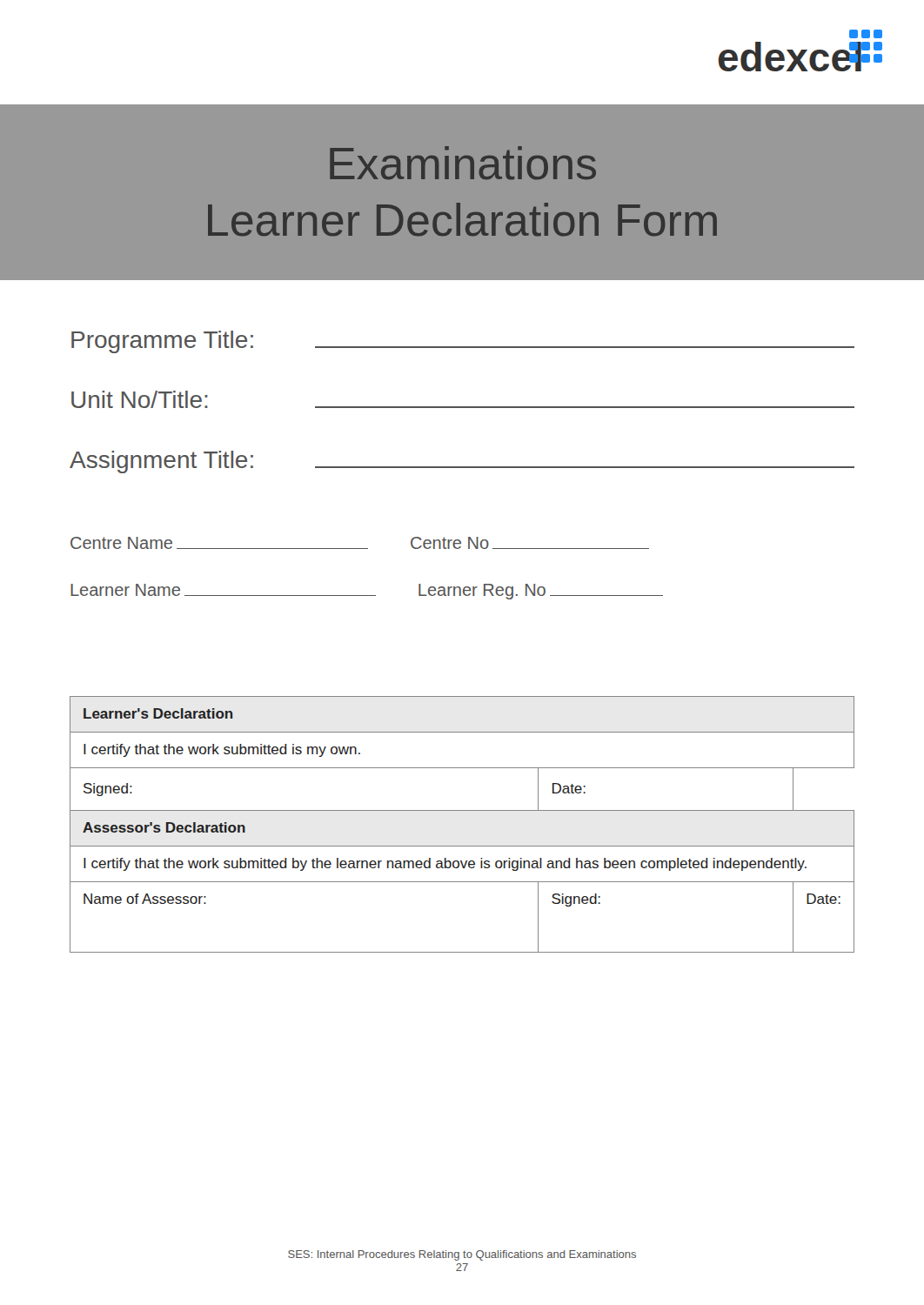Select the block starting "Assignment Title:"
The width and height of the screenshot is (924, 1305).
pyautogui.click(x=462, y=458)
